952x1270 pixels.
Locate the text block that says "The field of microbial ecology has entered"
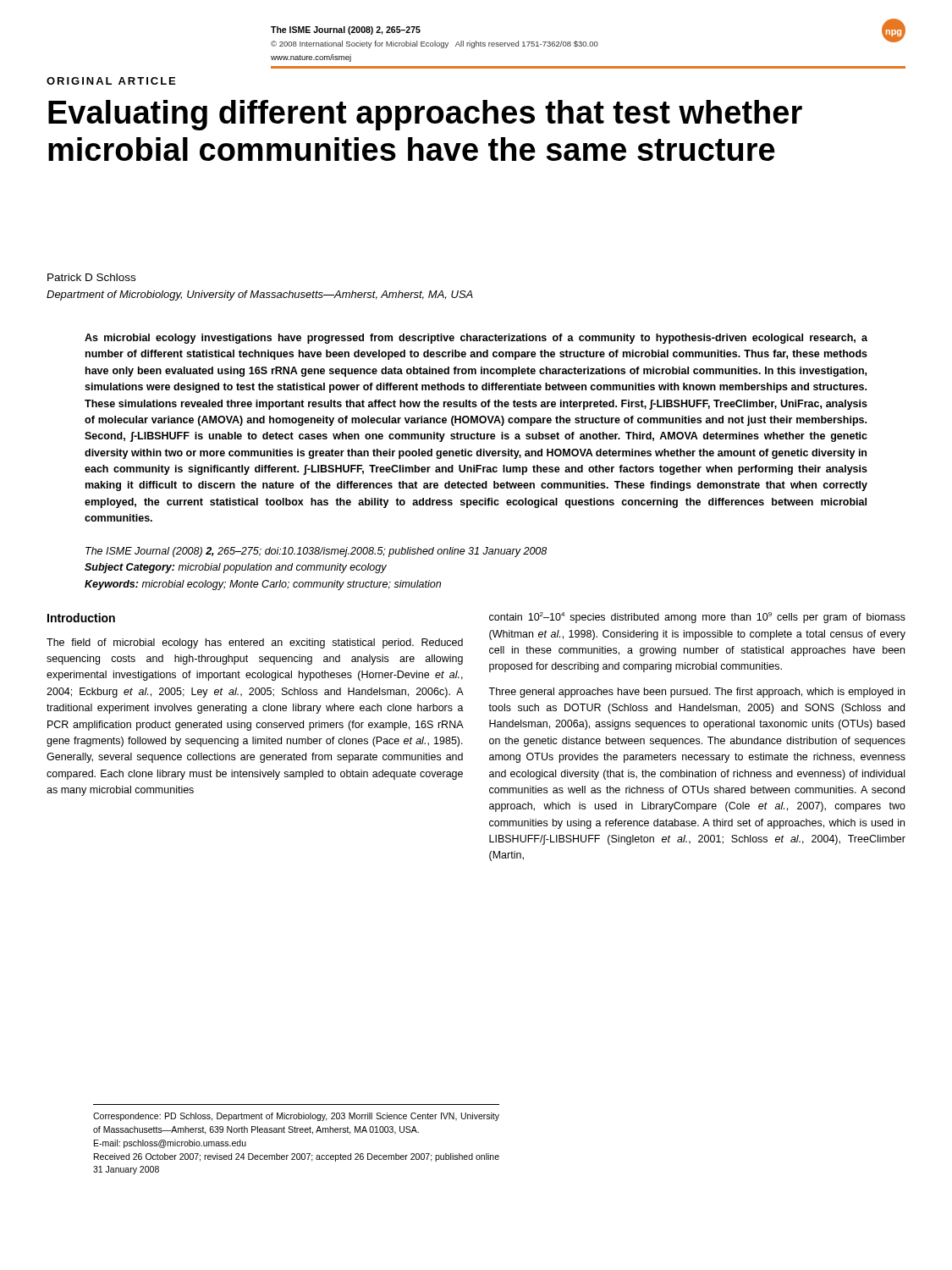point(255,717)
